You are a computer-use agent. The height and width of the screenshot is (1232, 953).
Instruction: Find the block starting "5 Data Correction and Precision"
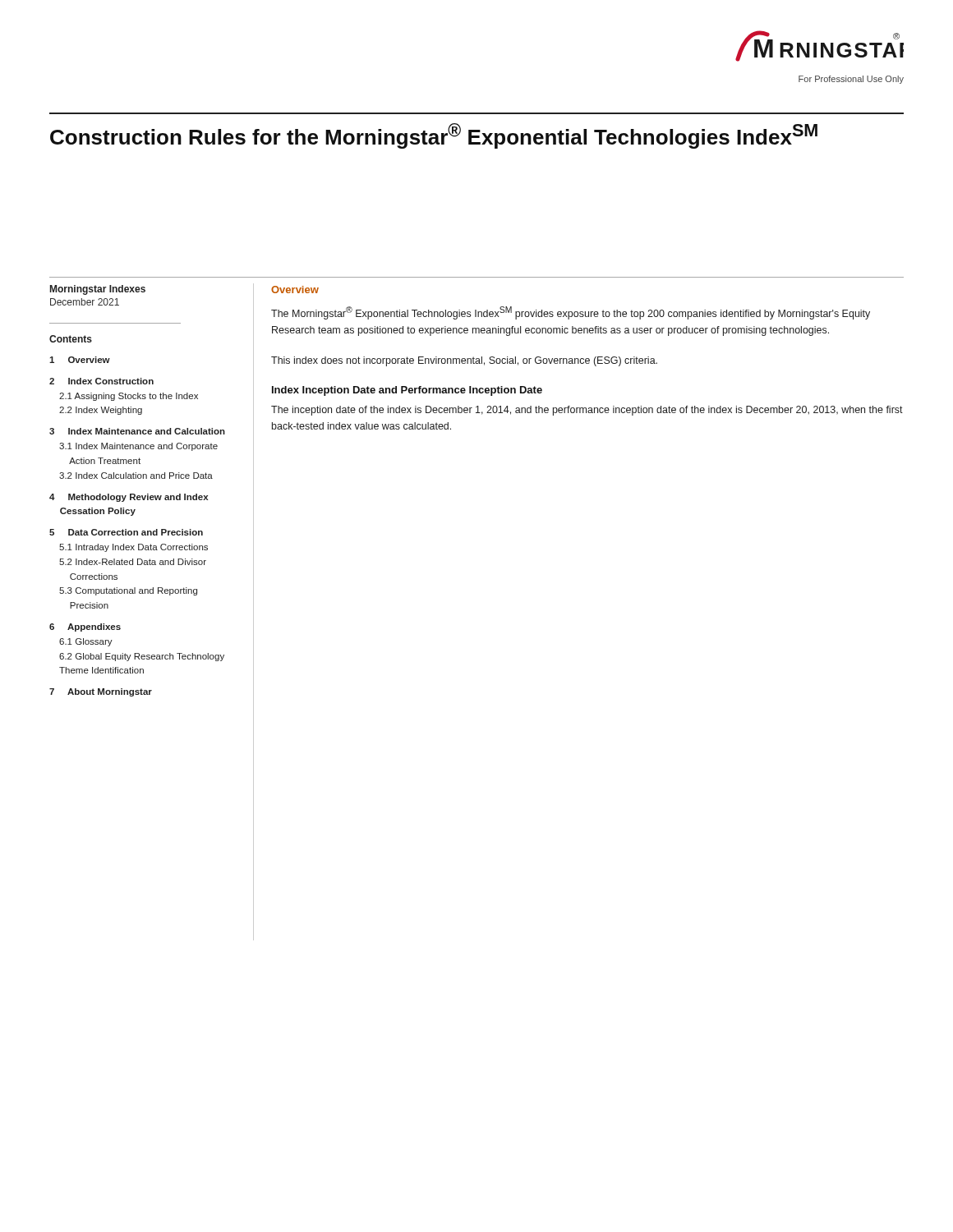(126, 533)
